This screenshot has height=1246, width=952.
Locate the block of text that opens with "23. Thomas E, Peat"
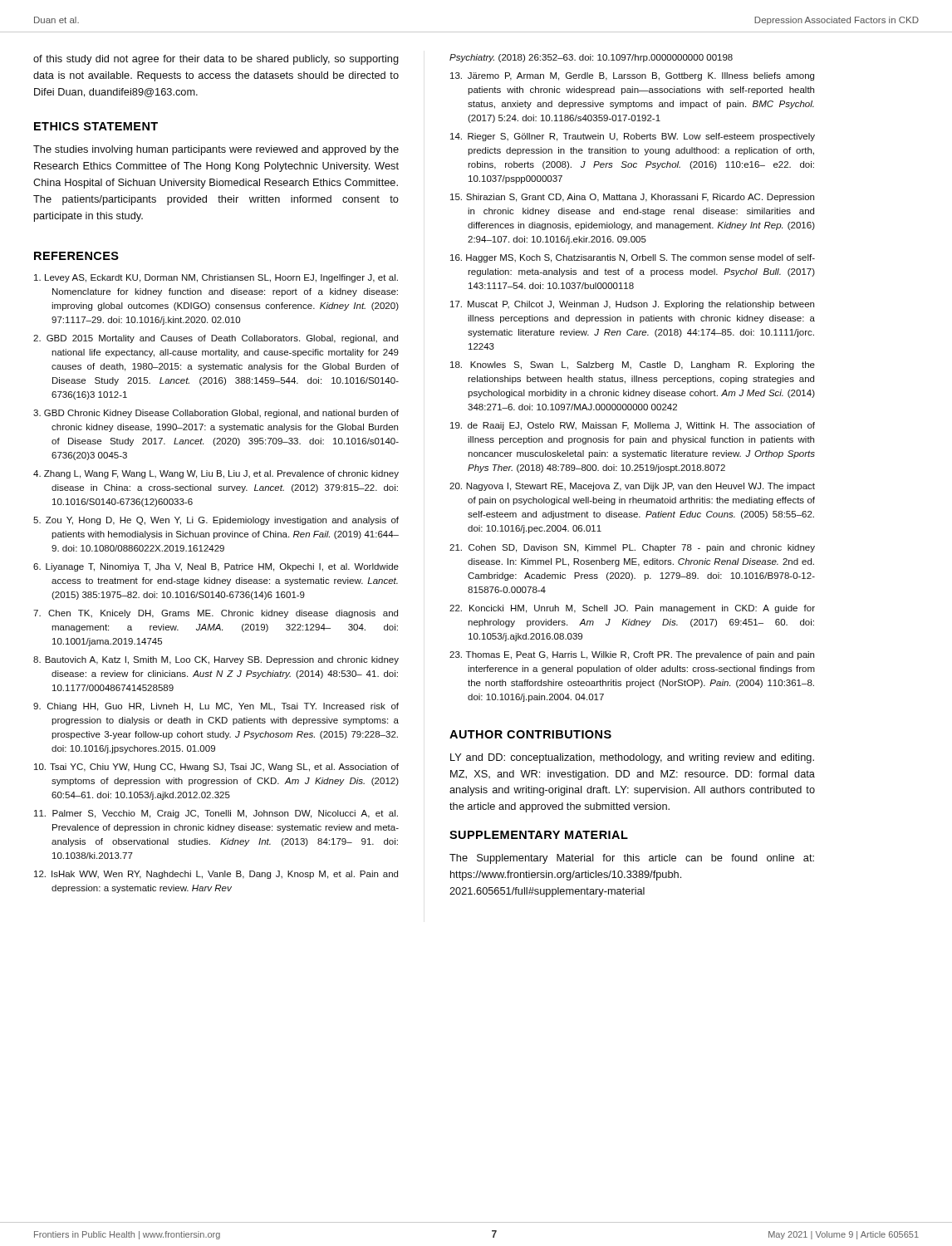click(632, 675)
